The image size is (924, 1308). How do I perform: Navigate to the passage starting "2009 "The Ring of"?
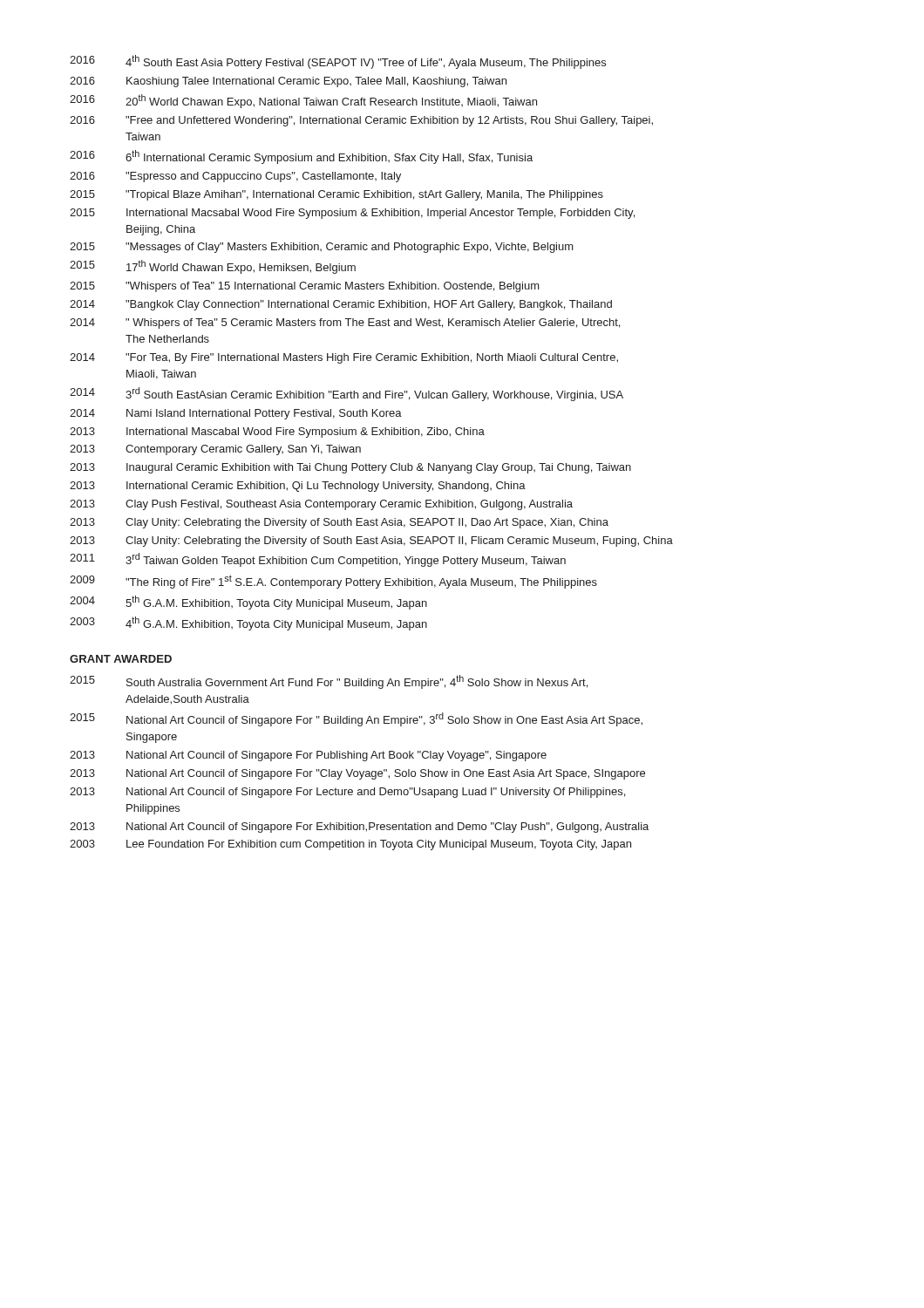coord(462,581)
